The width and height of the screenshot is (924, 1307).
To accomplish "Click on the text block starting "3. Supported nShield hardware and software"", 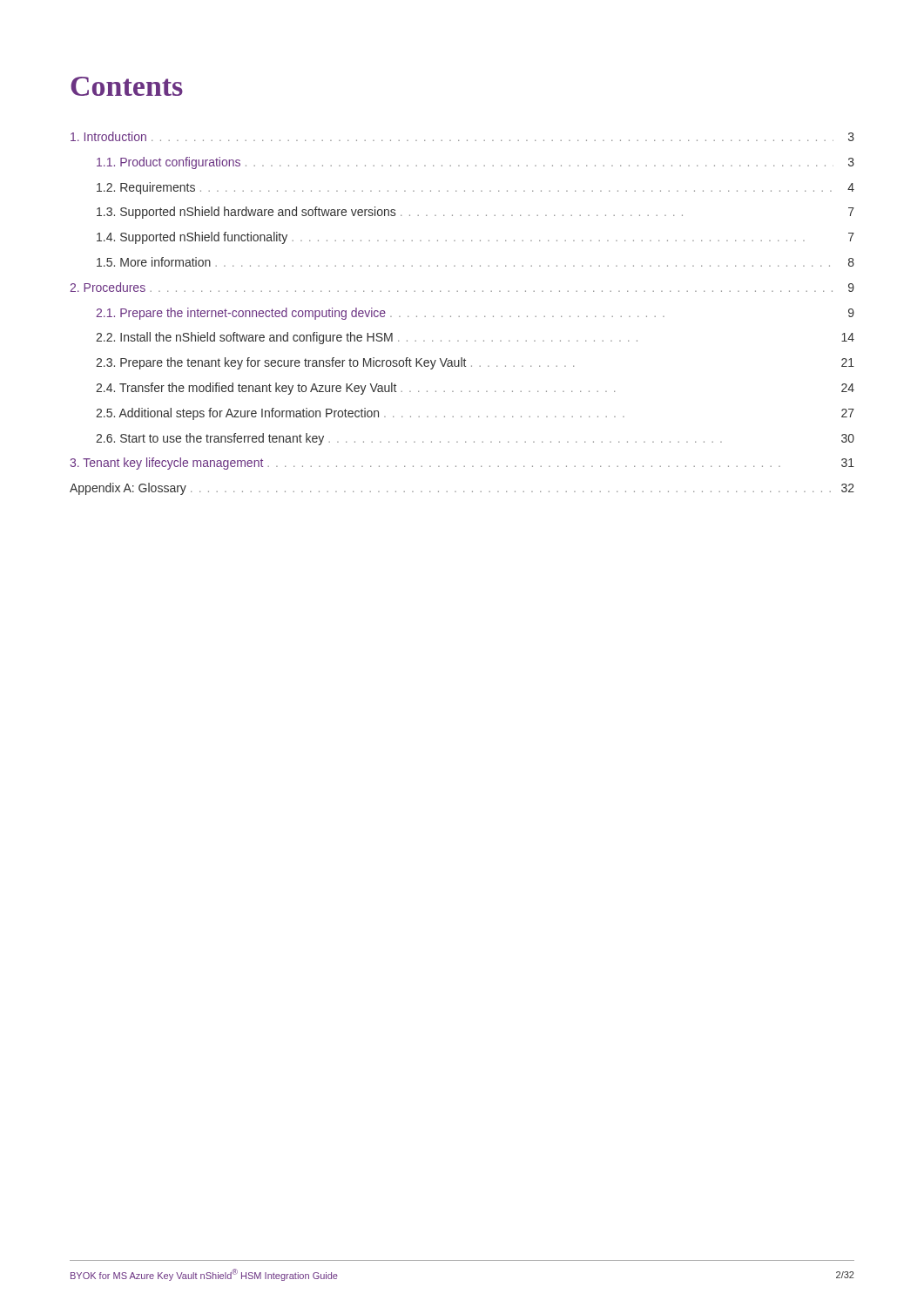I will pos(475,213).
